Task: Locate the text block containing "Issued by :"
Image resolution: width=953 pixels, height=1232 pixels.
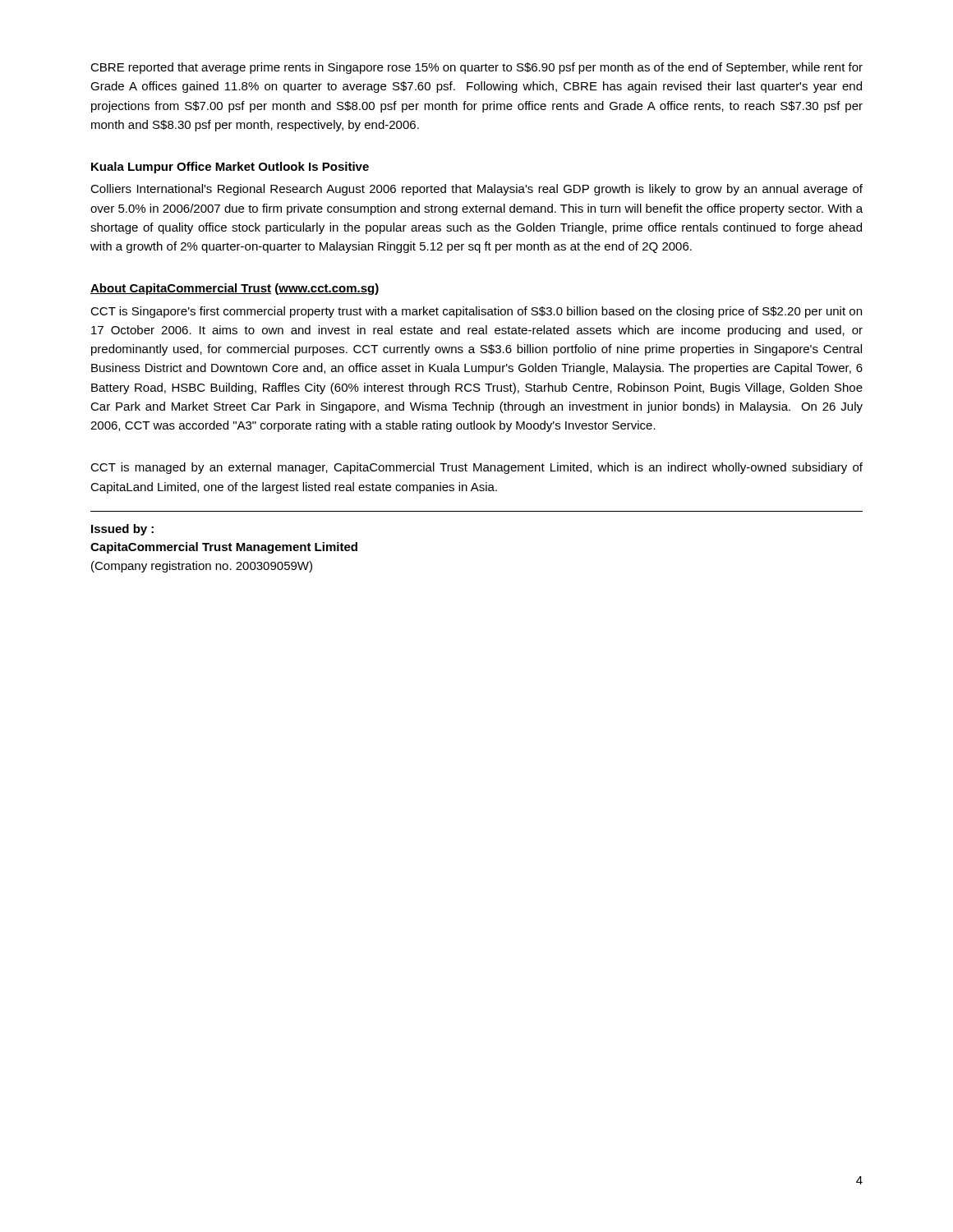Action: pos(122,530)
